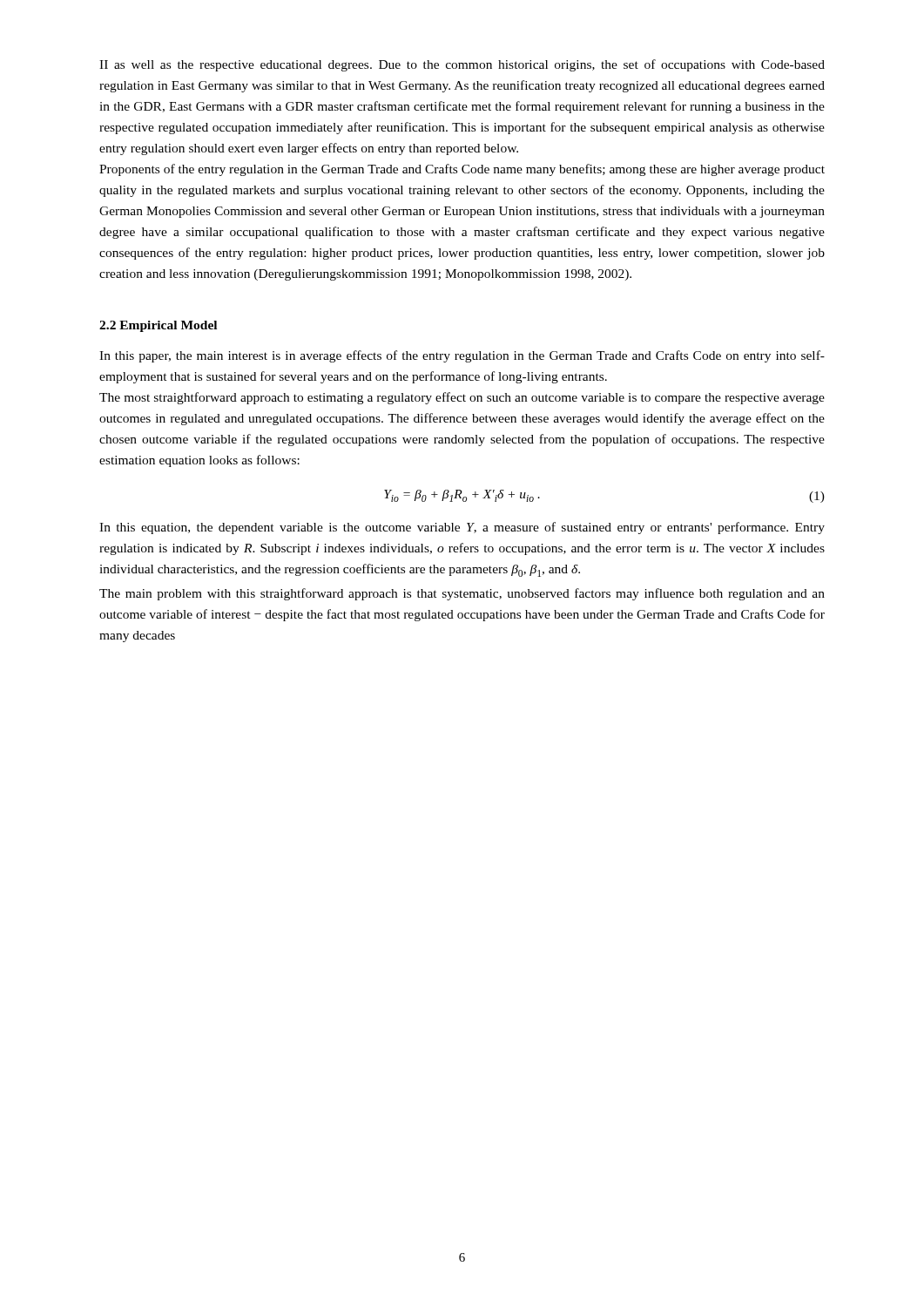Image resolution: width=924 pixels, height=1307 pixels.
Task: Where does it say "2.2 Empirical Model"?
Action: click(158, 326)
